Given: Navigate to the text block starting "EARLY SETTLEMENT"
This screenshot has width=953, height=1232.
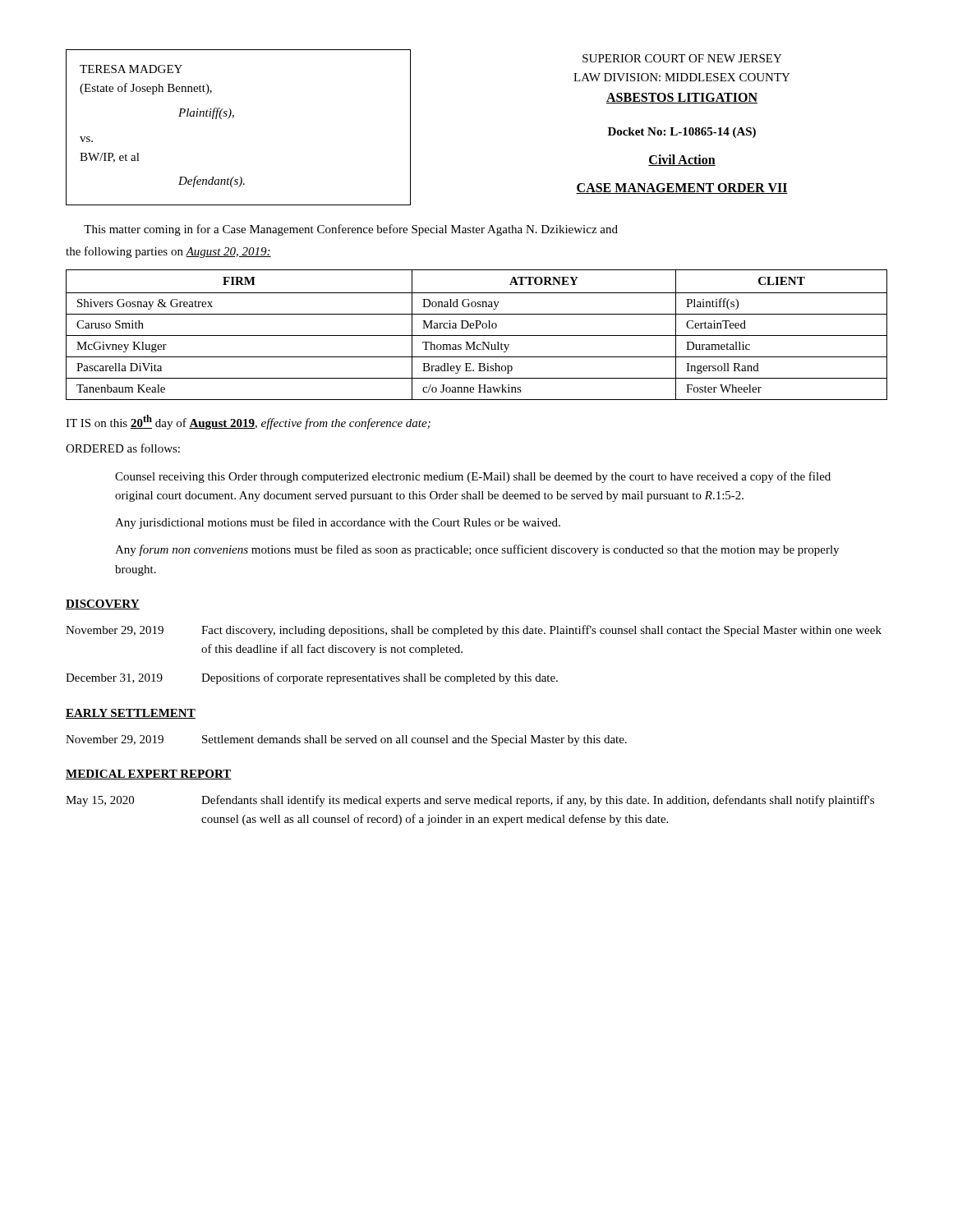Looking at the screenshot, I should tap(131, 713).
